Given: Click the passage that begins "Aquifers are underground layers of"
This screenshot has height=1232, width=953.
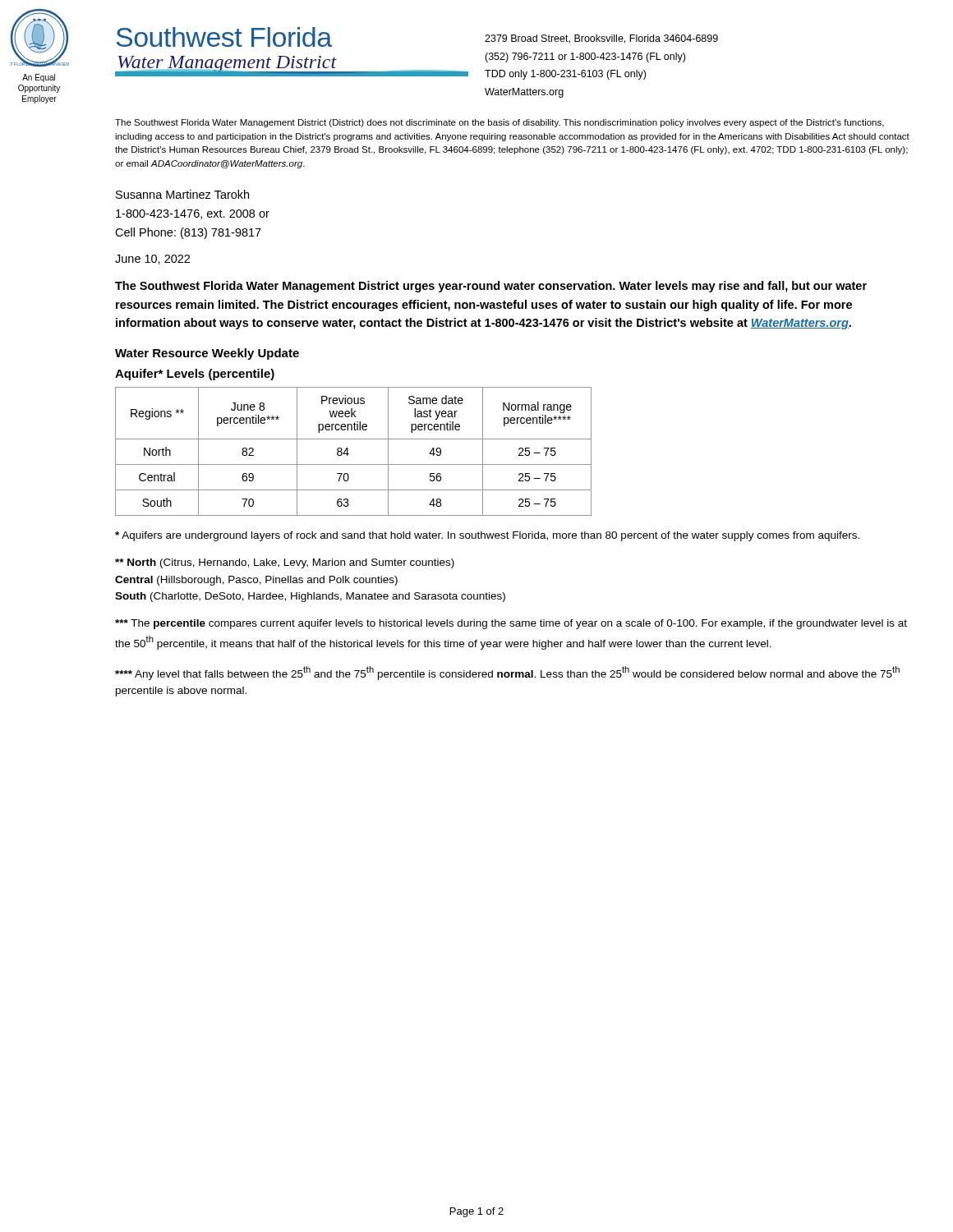Looking at the screenshot, I should (x=488, y=535).
